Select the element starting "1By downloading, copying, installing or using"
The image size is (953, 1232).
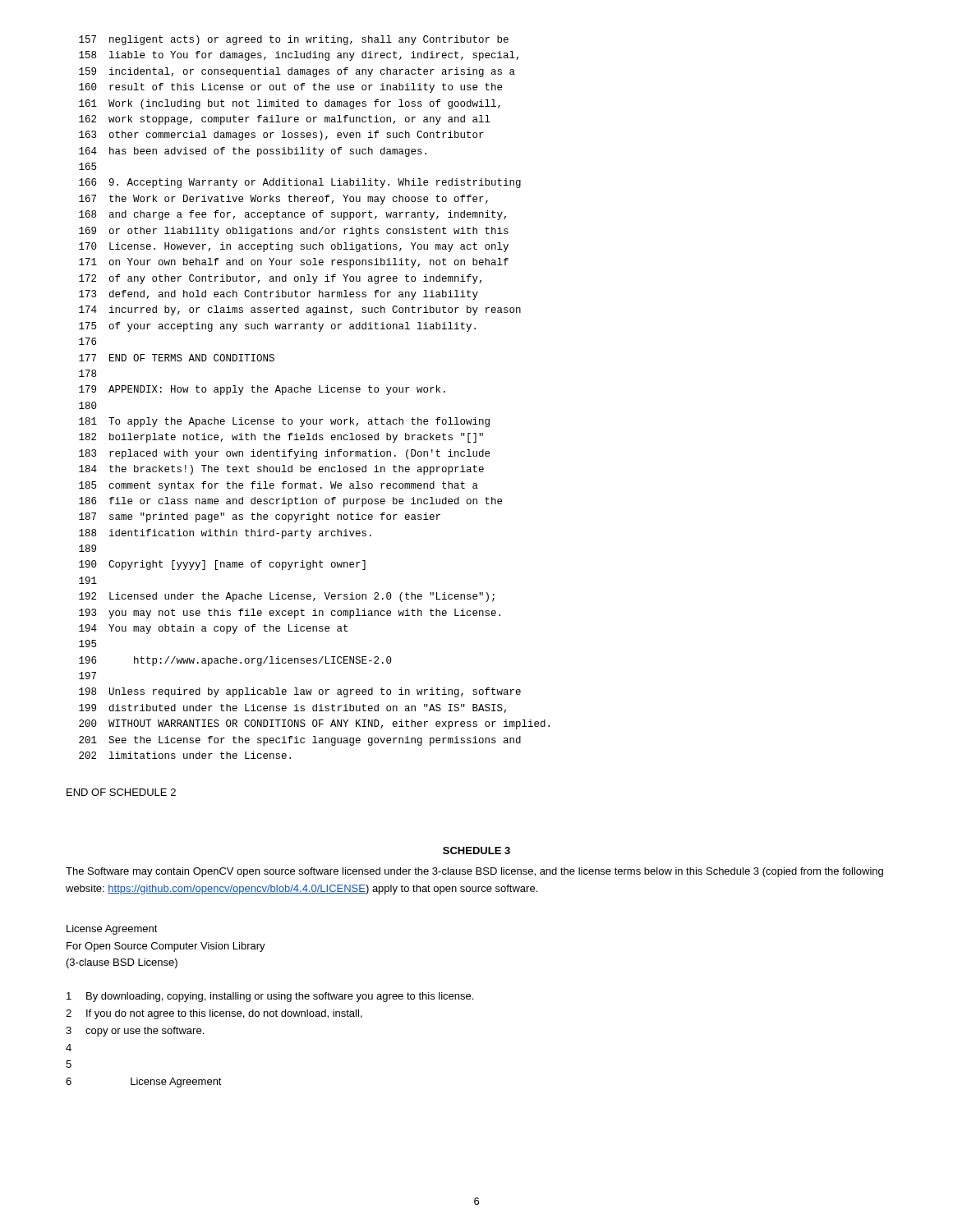(x=270, y=997)
